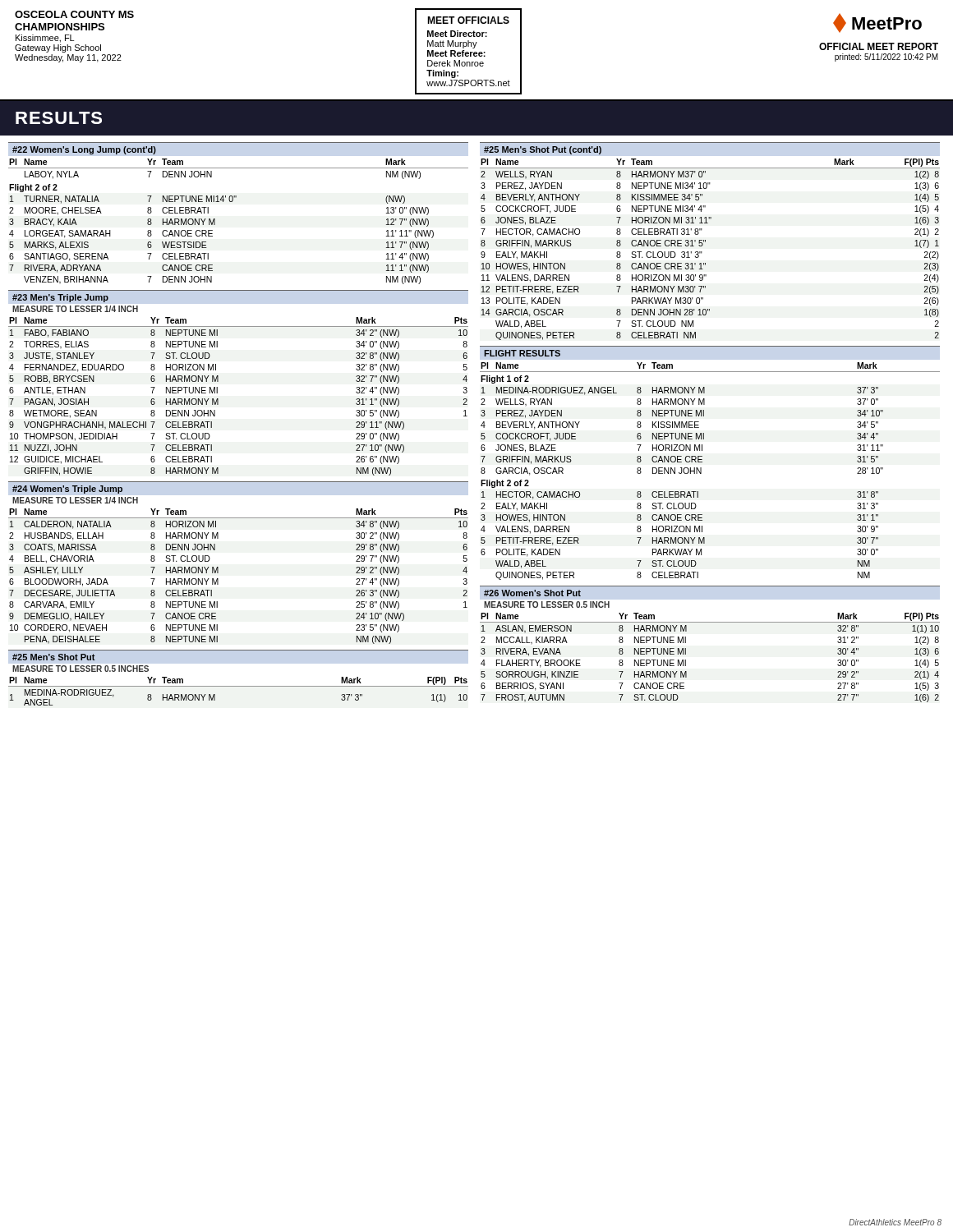This screenshot has width=953, height=1232.
Task: Click on the table containing "34' 2" (NW)"
Action: pyautogui.click(x=238, y=395)
